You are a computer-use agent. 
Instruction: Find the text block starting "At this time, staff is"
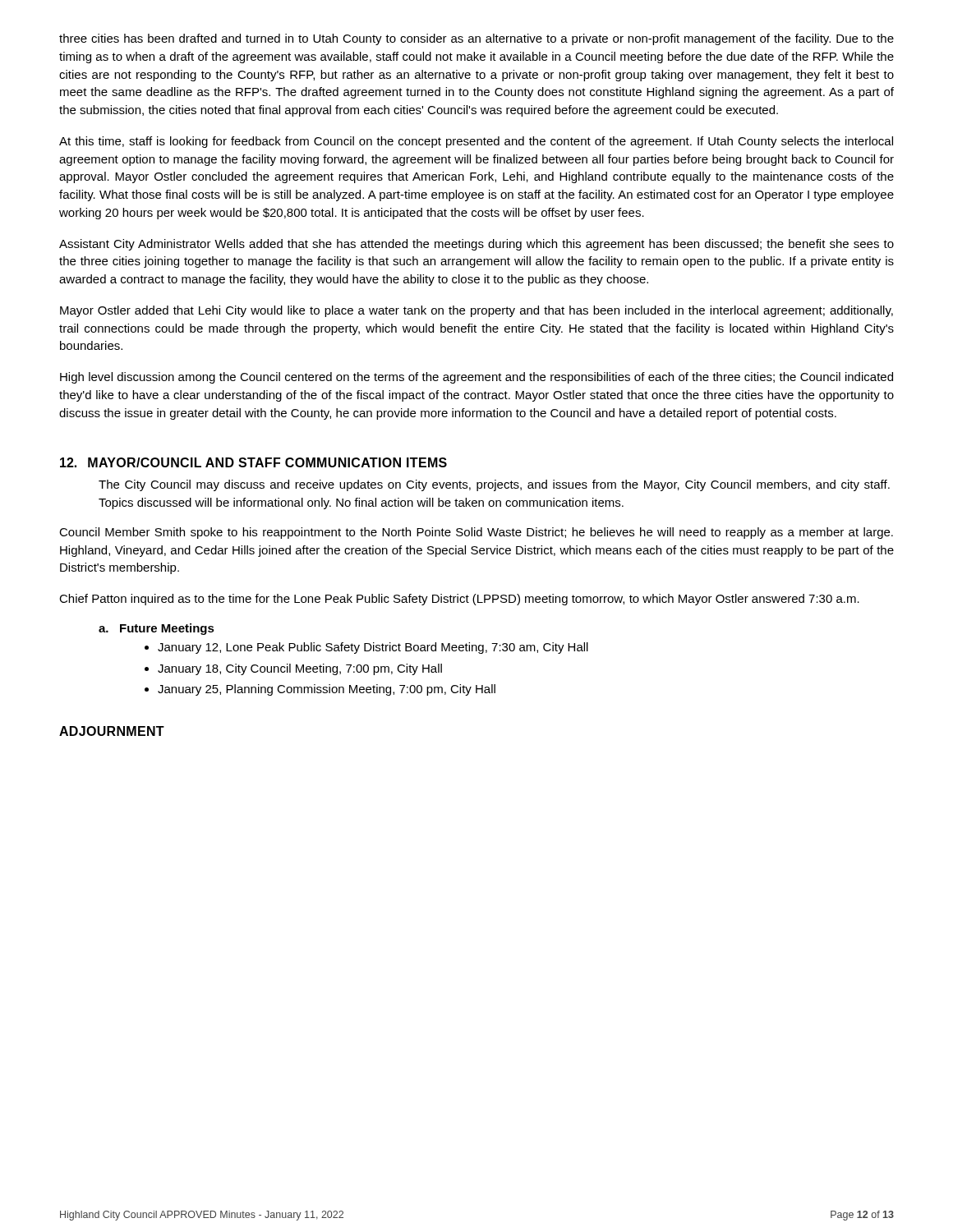click(476, 177)
